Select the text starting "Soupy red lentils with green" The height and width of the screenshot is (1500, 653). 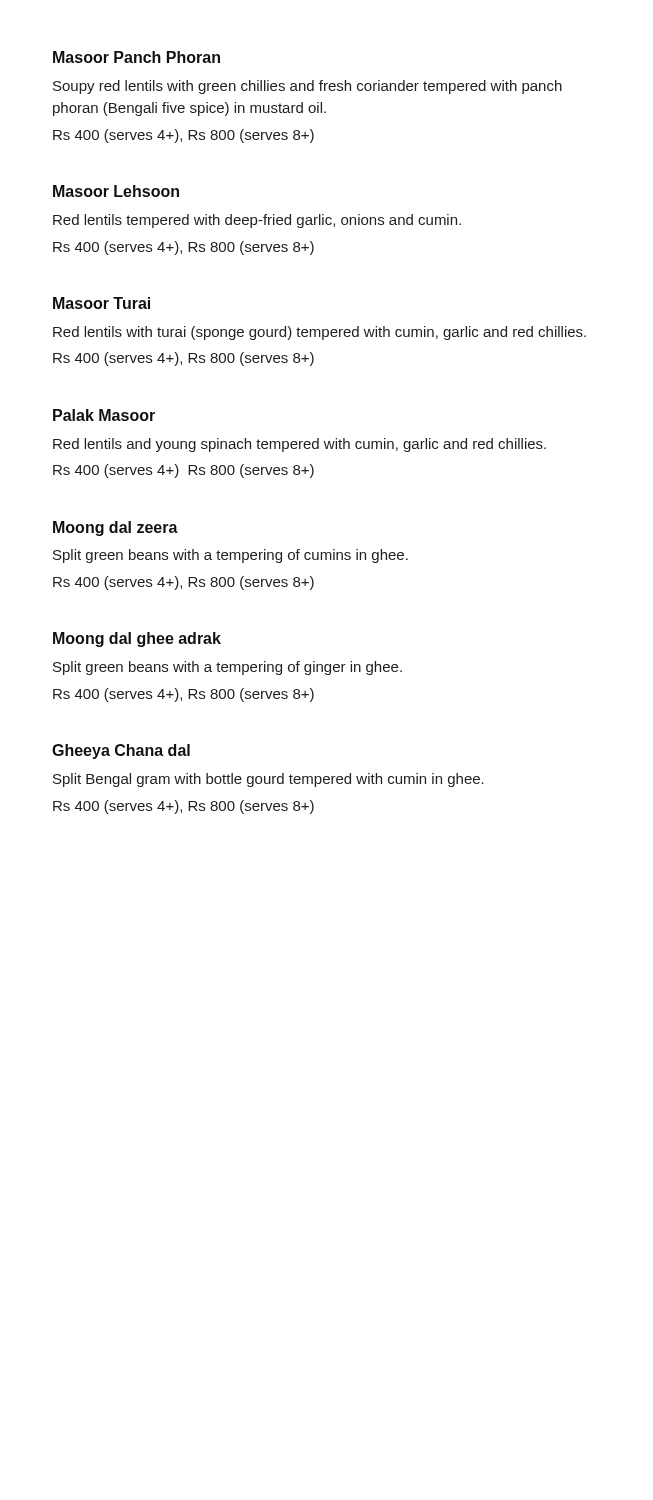tap(307, 97)
